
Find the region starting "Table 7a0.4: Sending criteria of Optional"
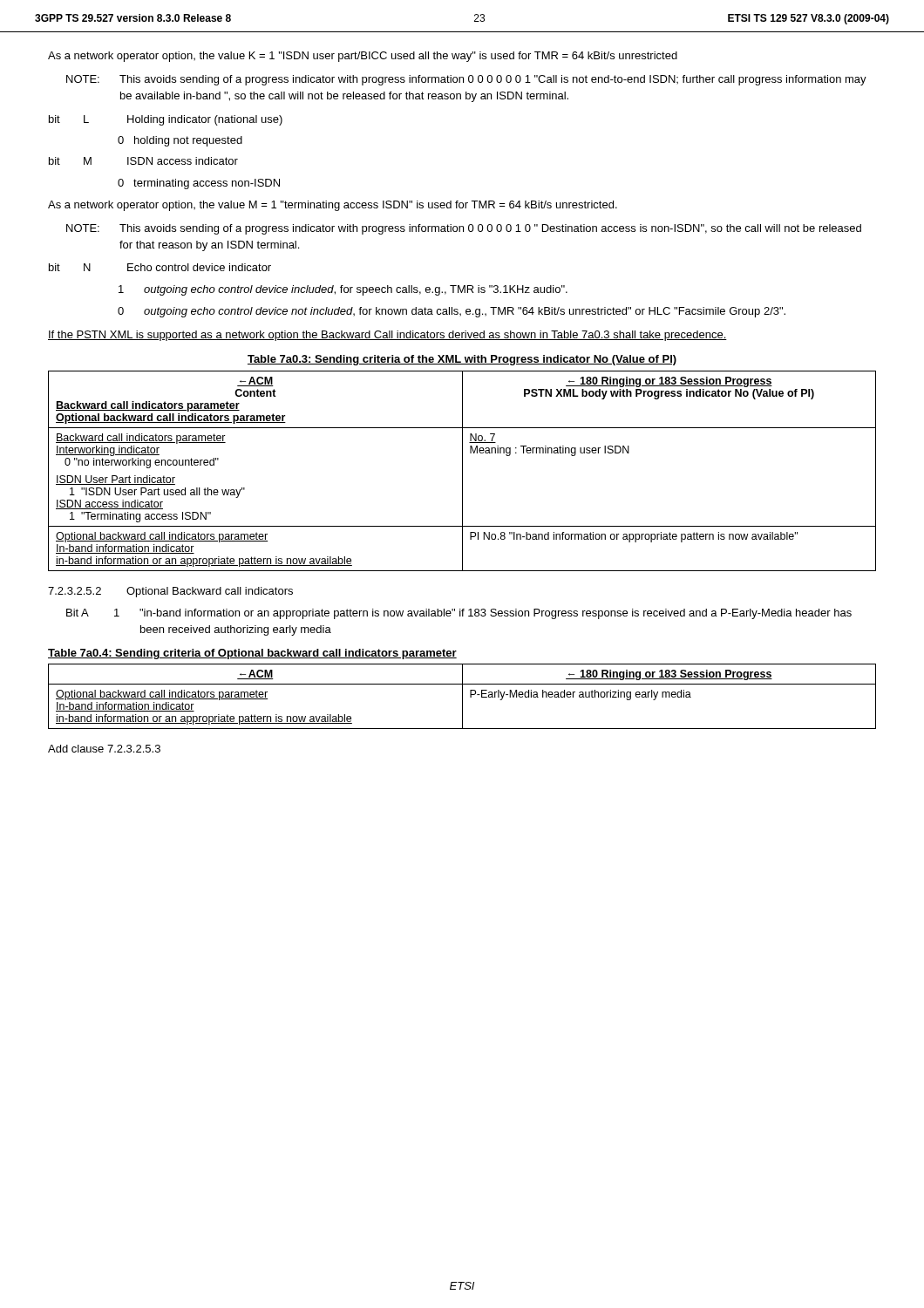(252, 653)
